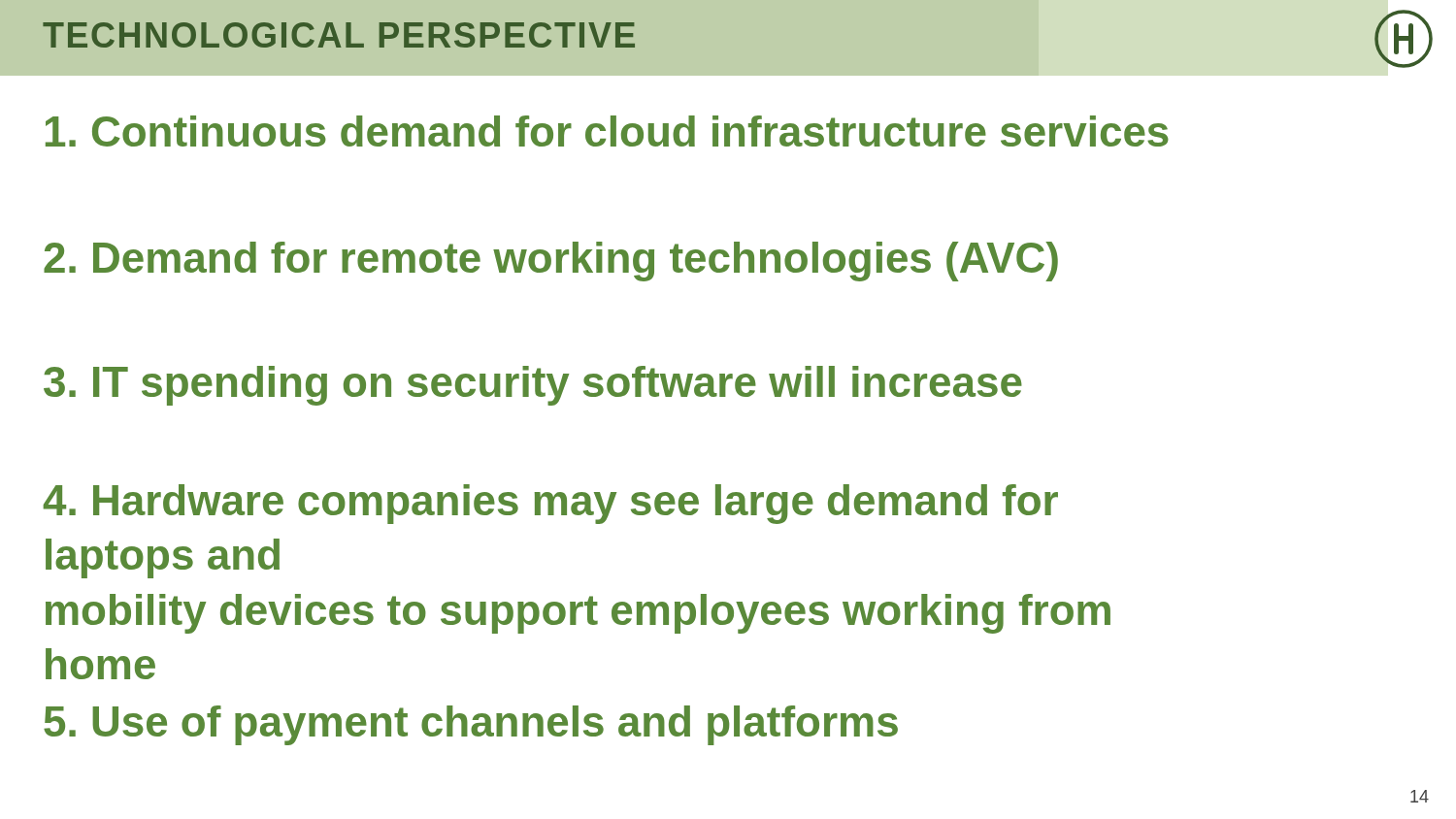
Task: Click on the region starting "TECHNOLOGICAL PERSPECTIVE"
Action: [340, 35]
